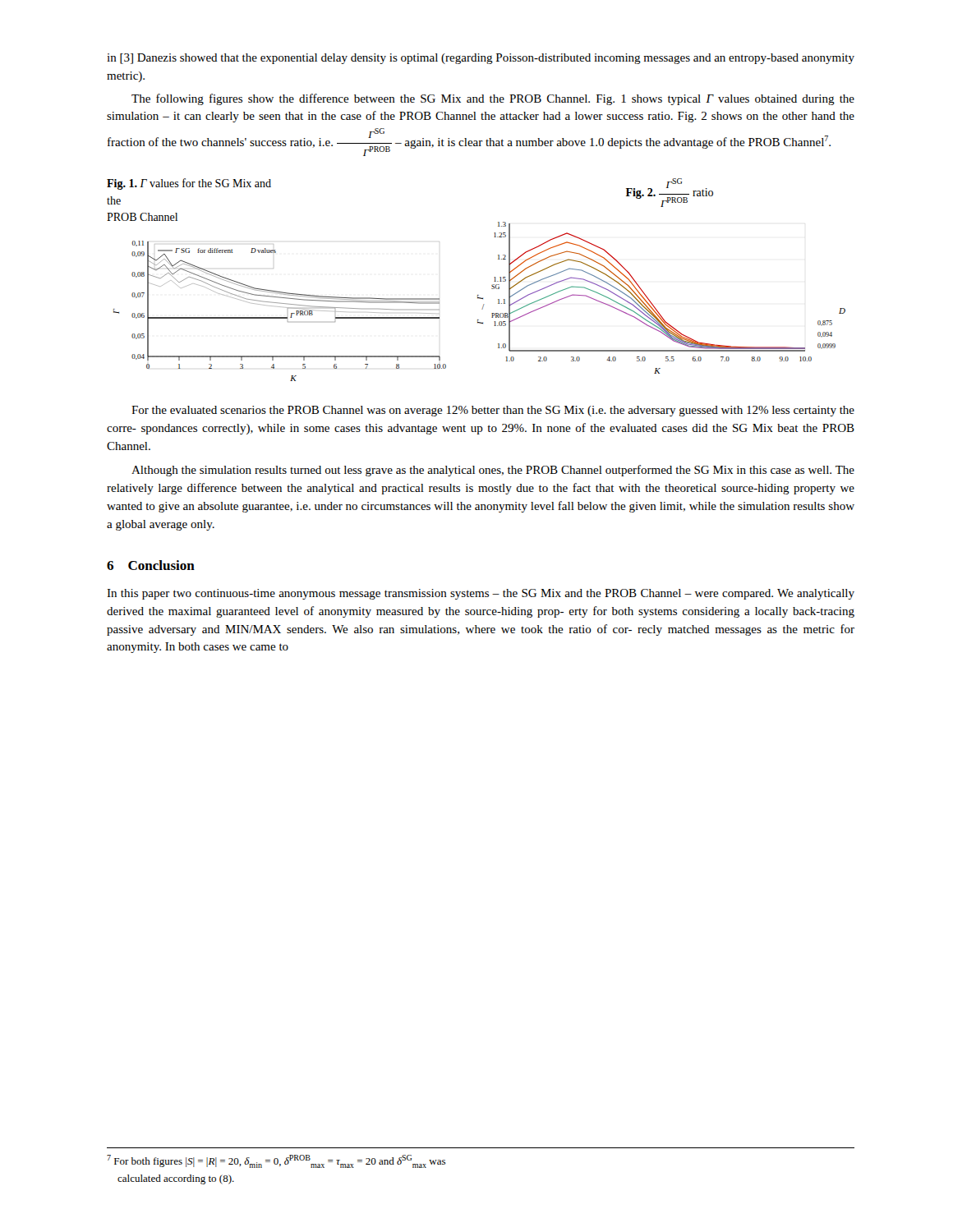
Task: Point to the text starting "For the evaluated scenarios the"
Action: tap(481, 428)
